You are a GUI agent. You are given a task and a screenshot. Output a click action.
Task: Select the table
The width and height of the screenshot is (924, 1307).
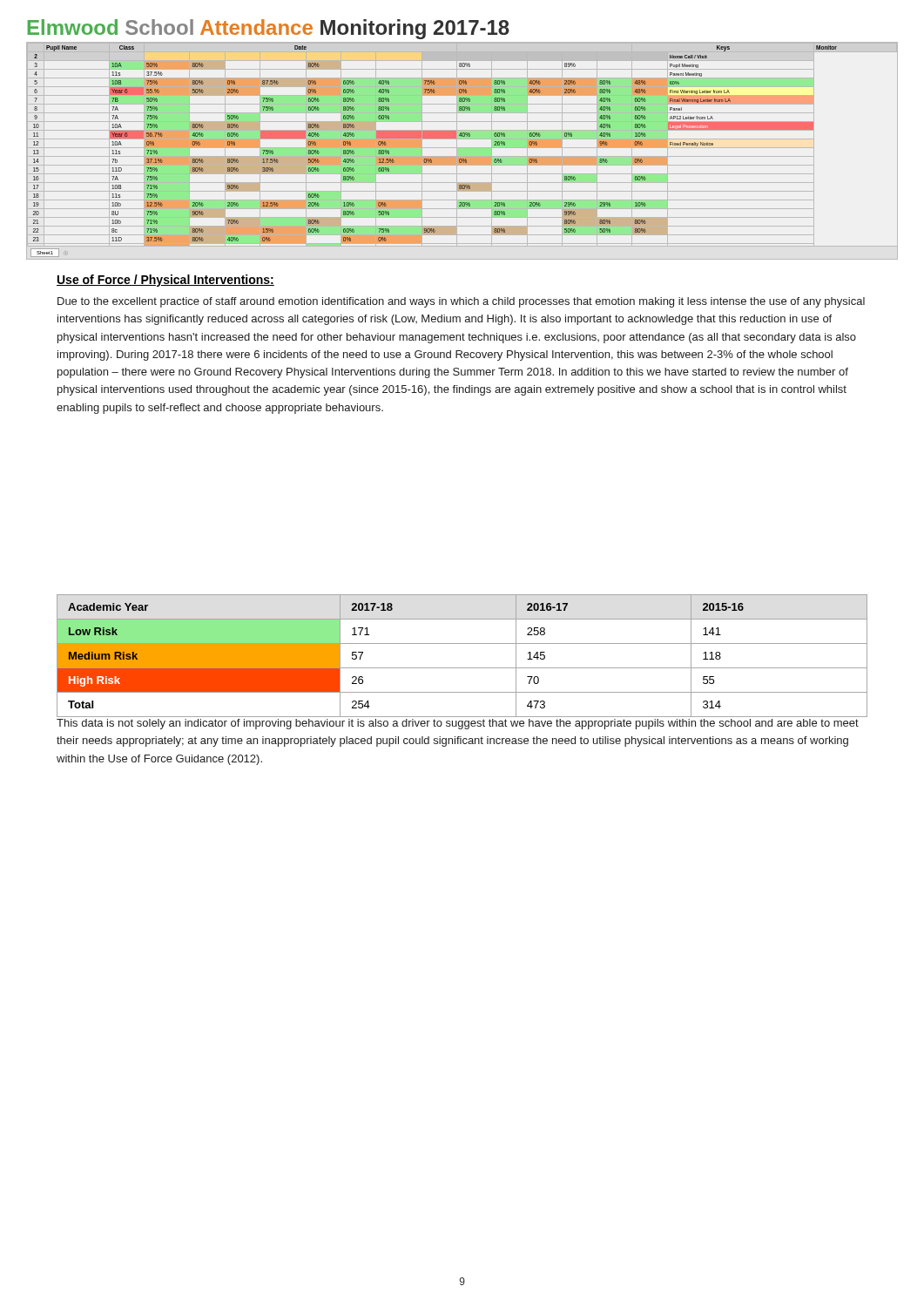pos(462,656)
